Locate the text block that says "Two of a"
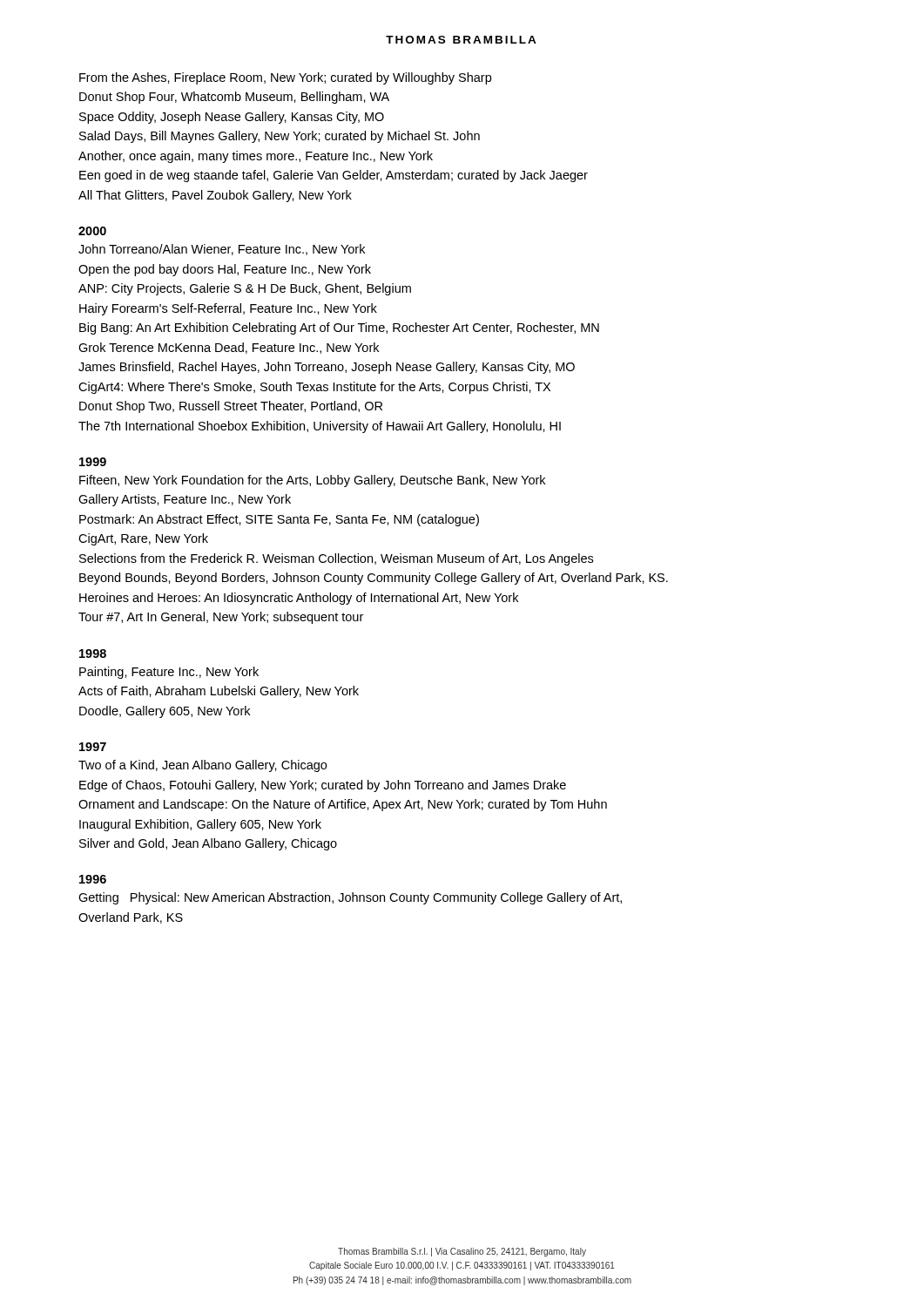This screenshot has width=924, height=1307. click(343, 804)
